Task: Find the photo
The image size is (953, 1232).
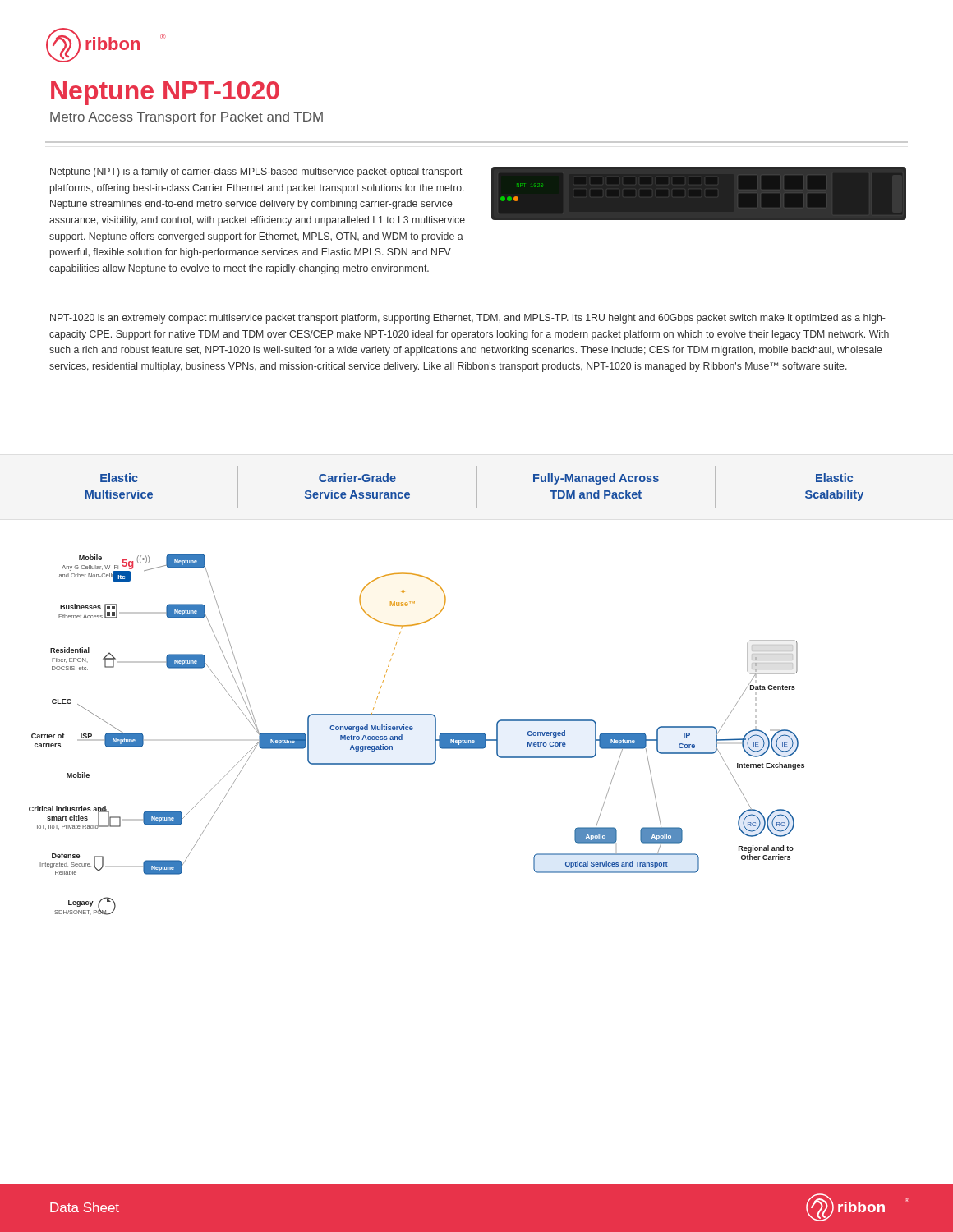Action: 699,195
